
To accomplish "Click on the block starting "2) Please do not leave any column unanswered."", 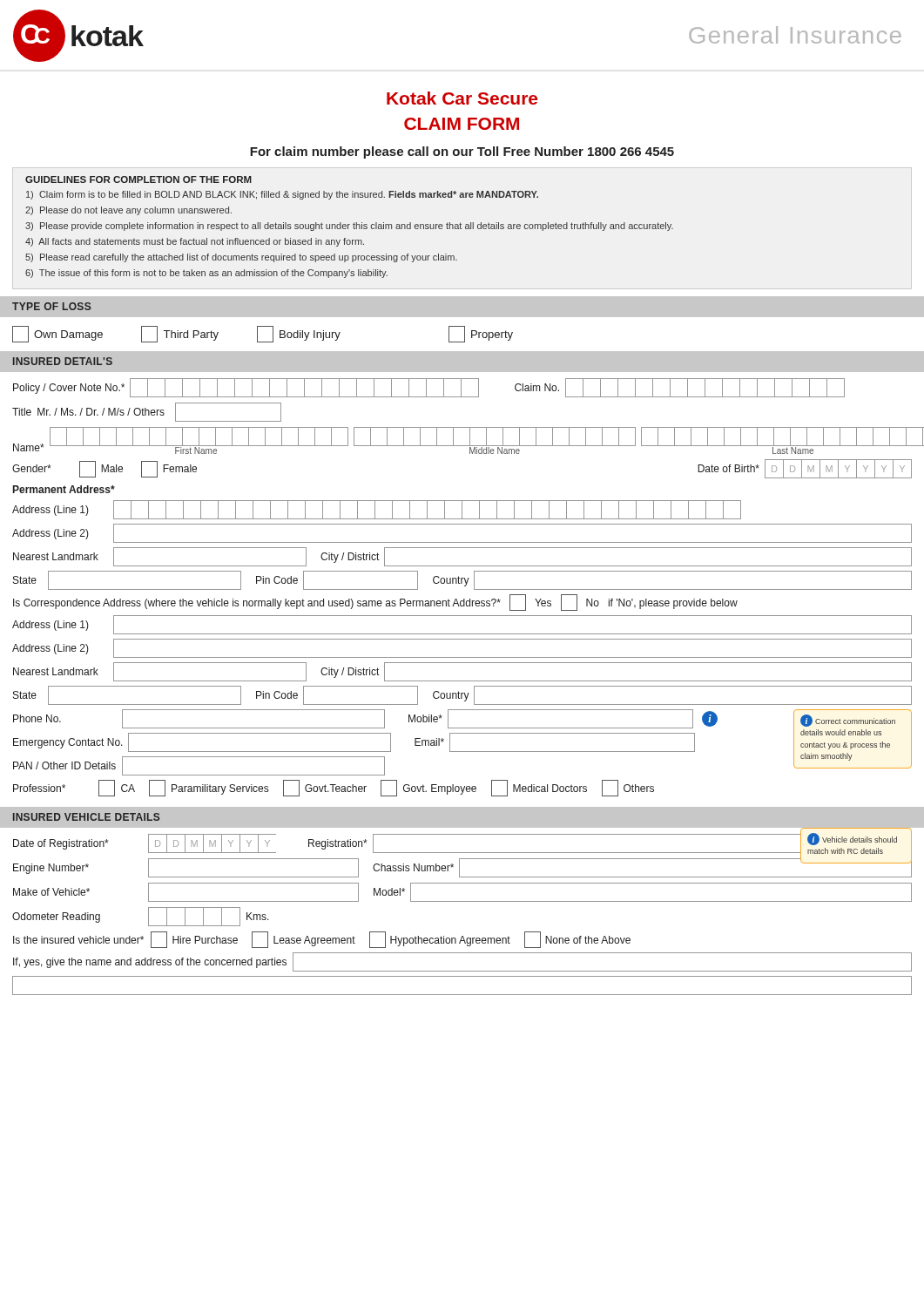I will click(129, 210).
